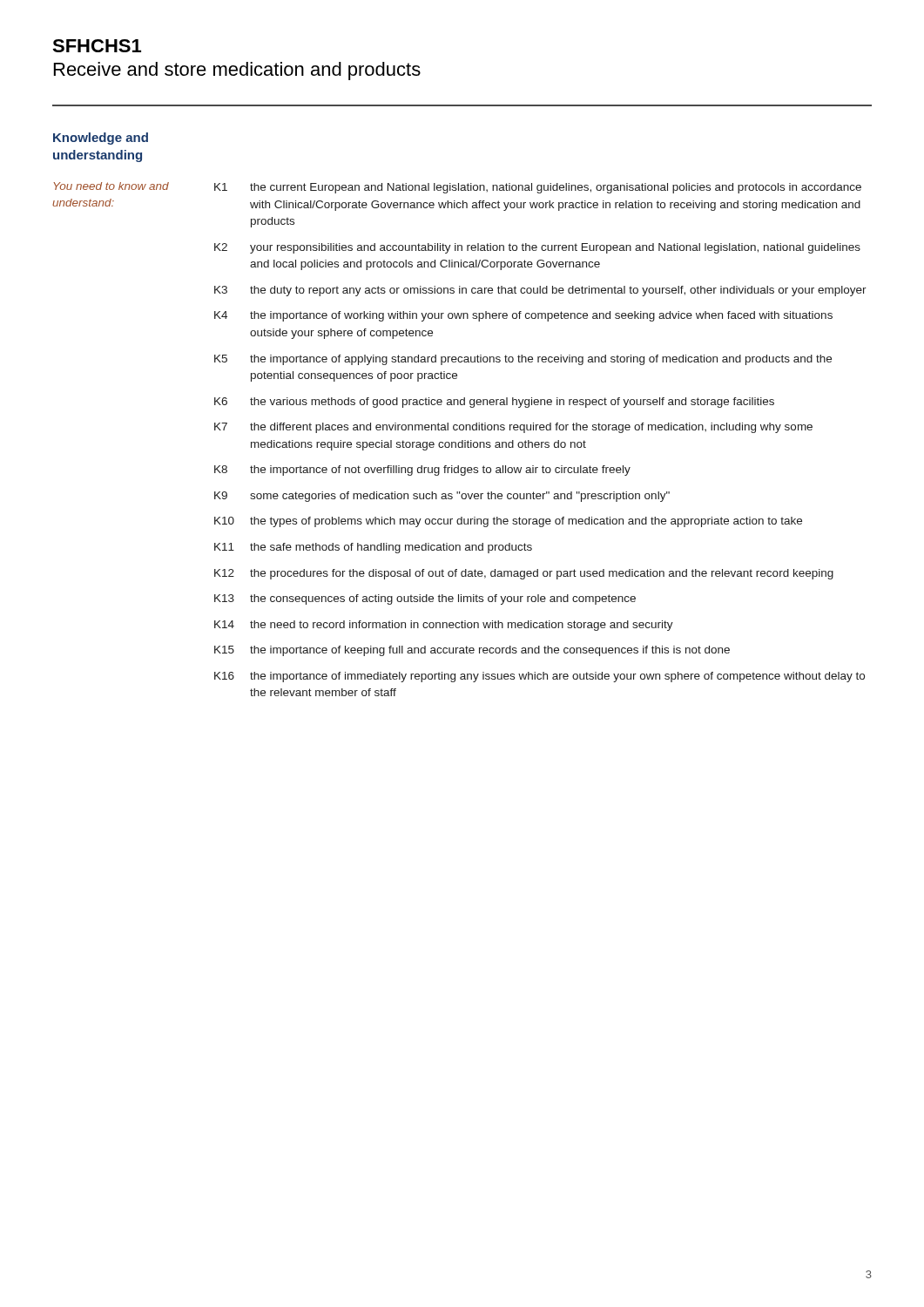924x1307 pixels.
Task: Locate the list item that reads "K10 the types of"
Action: [x=543, y=521]
